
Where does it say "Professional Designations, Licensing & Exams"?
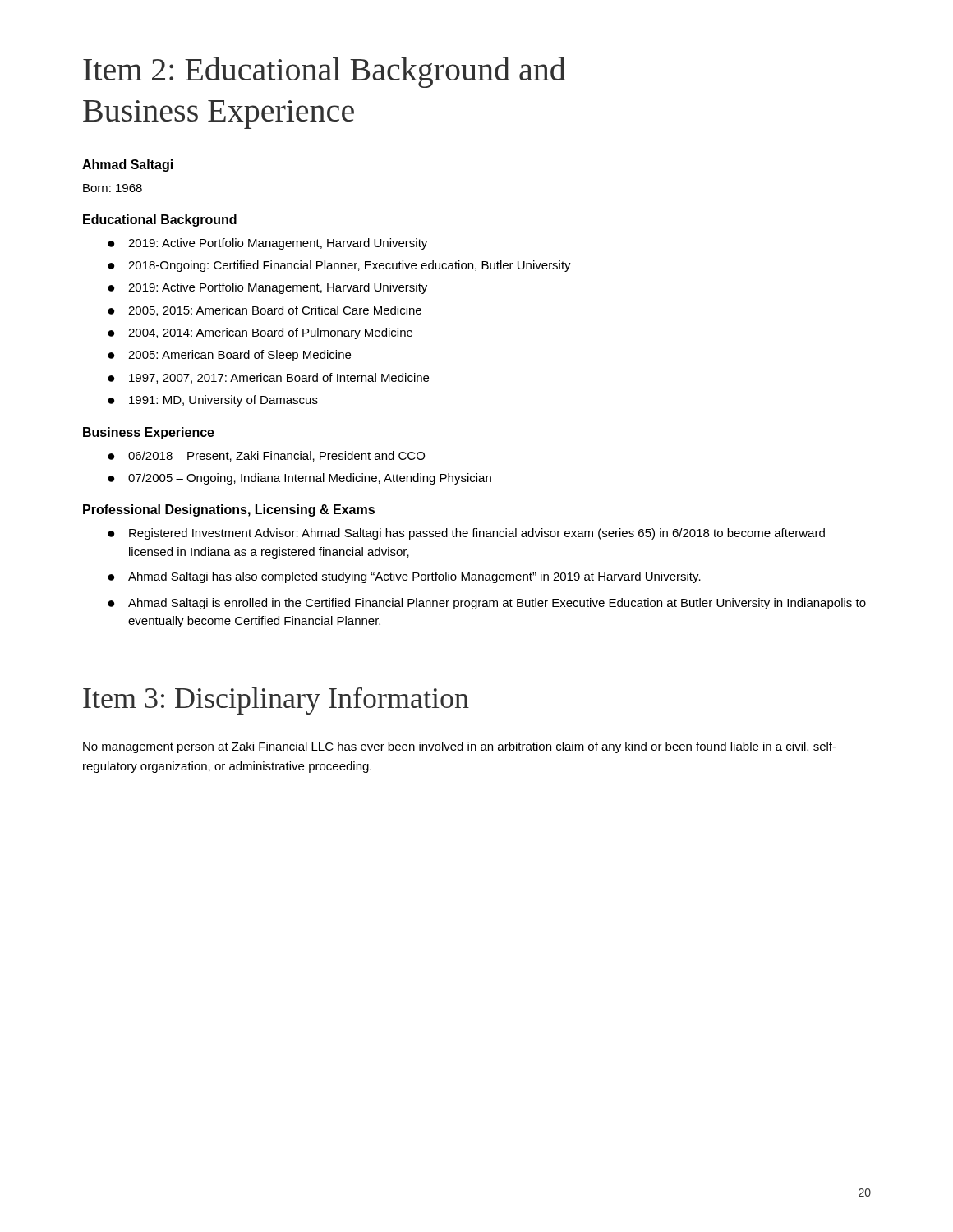[229, 510]
